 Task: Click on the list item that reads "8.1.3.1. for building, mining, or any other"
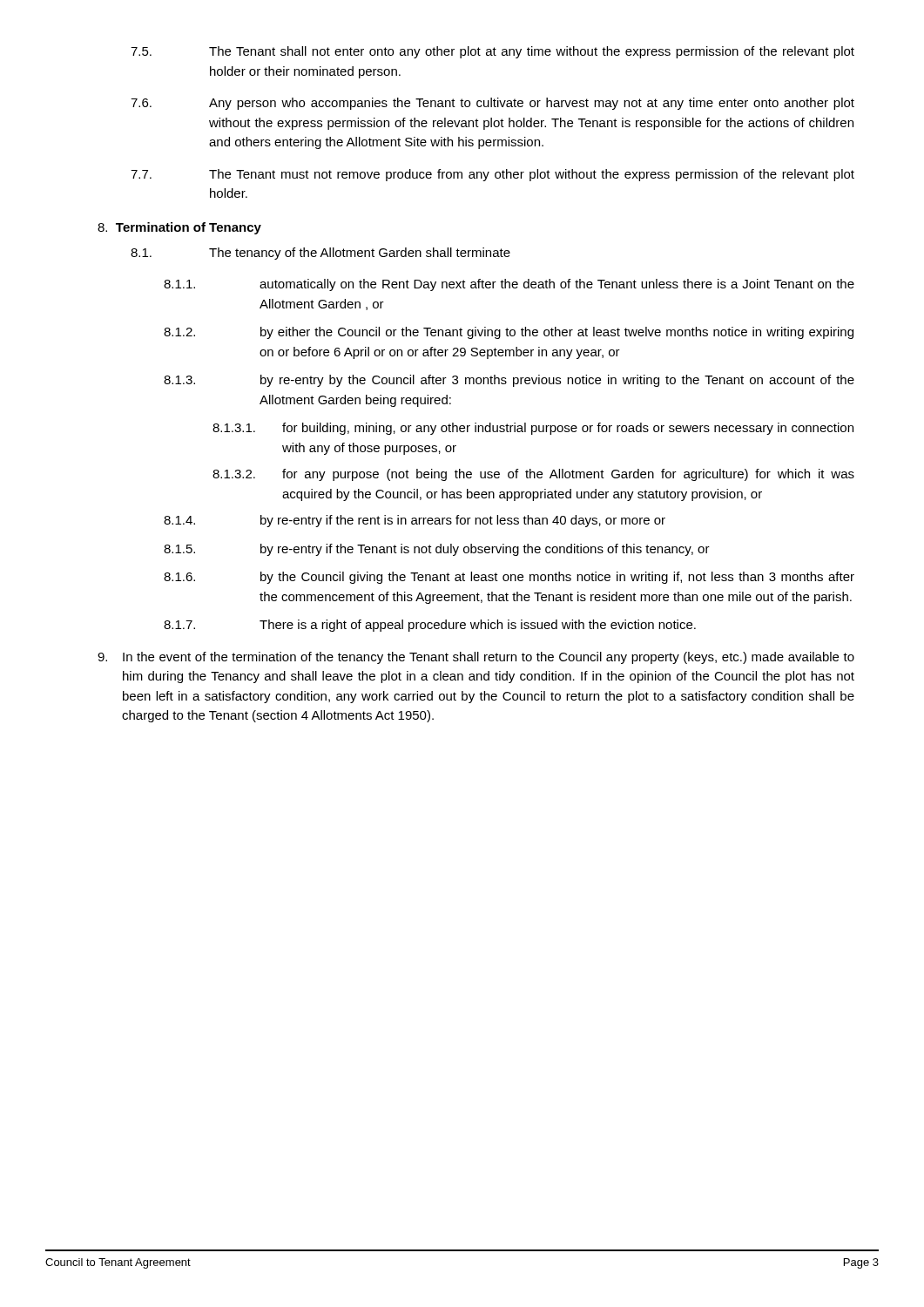click(533, 438)
